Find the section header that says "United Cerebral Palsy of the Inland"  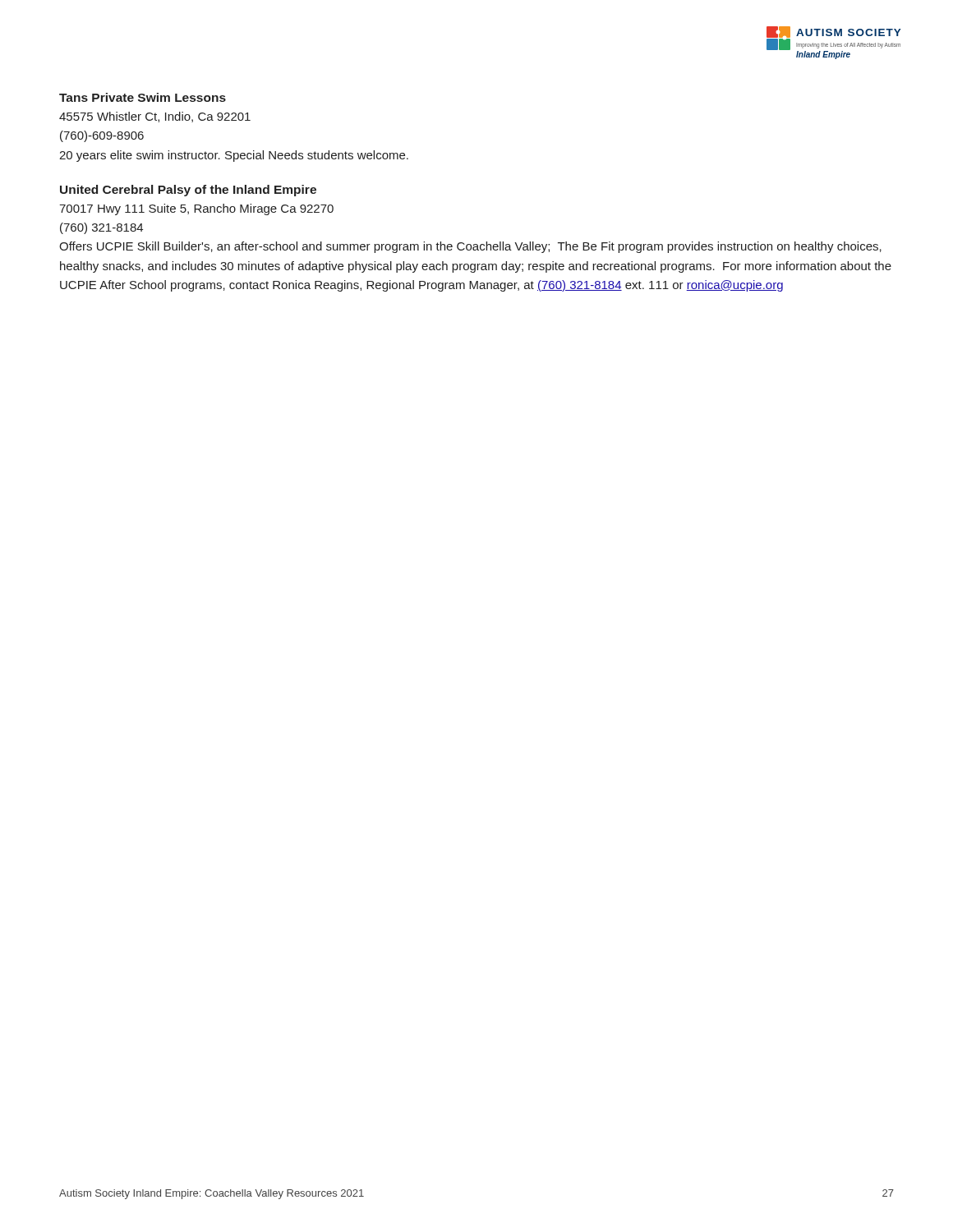tap(188, 189)
